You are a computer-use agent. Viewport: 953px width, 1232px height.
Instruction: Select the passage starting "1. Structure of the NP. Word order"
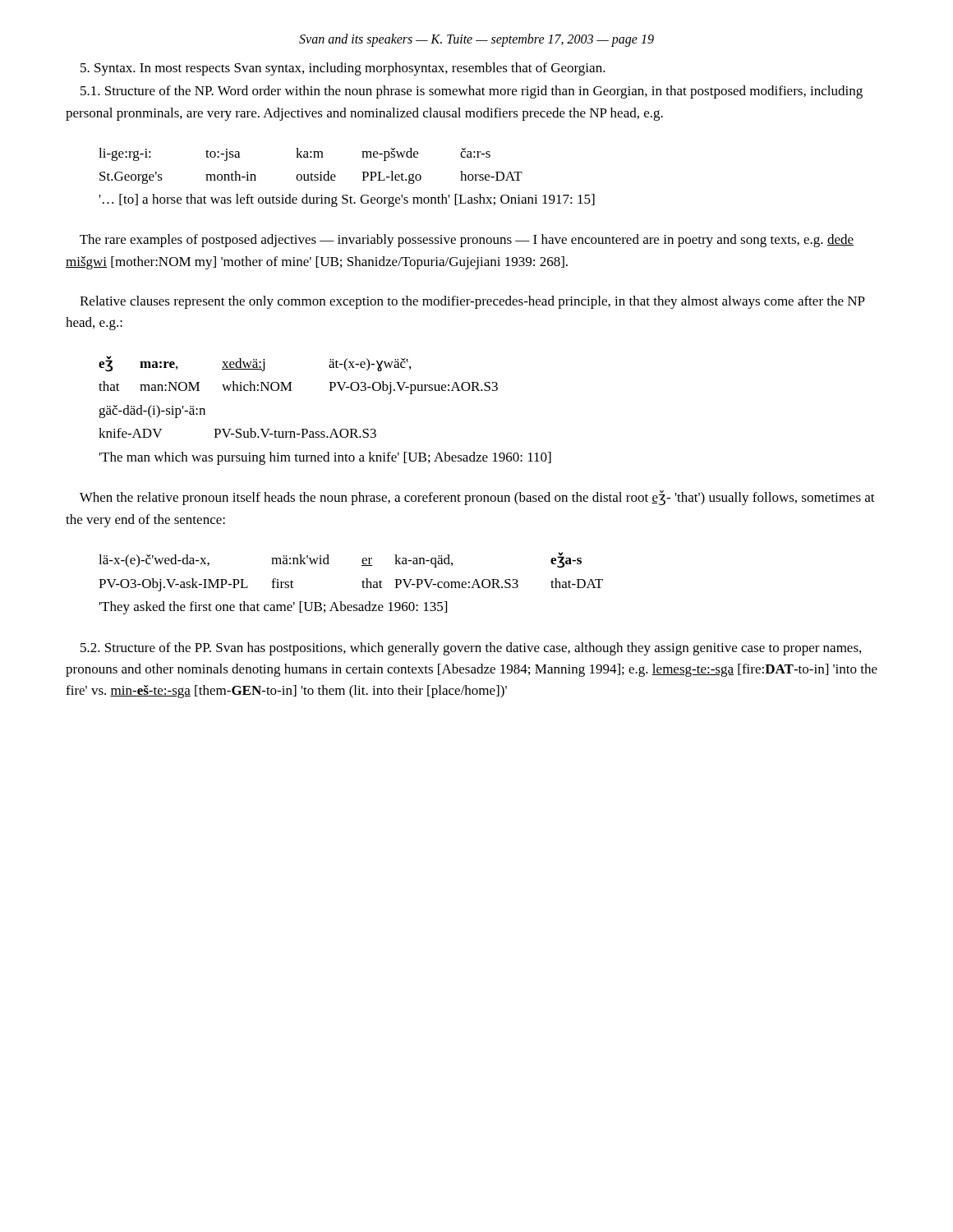(x=464, y=102)
